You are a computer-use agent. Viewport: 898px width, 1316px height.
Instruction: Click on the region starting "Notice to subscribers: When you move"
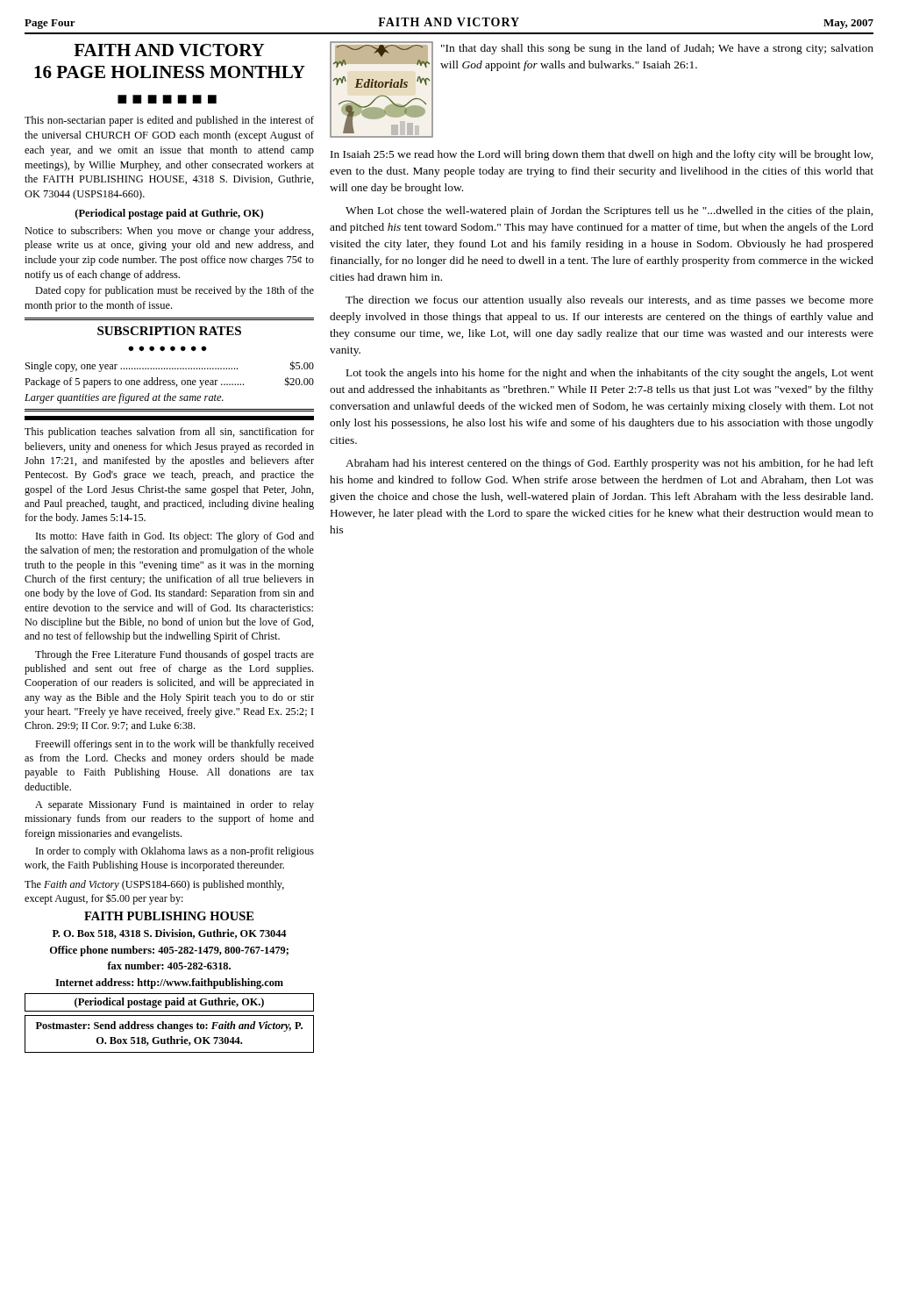click(169, 268)
